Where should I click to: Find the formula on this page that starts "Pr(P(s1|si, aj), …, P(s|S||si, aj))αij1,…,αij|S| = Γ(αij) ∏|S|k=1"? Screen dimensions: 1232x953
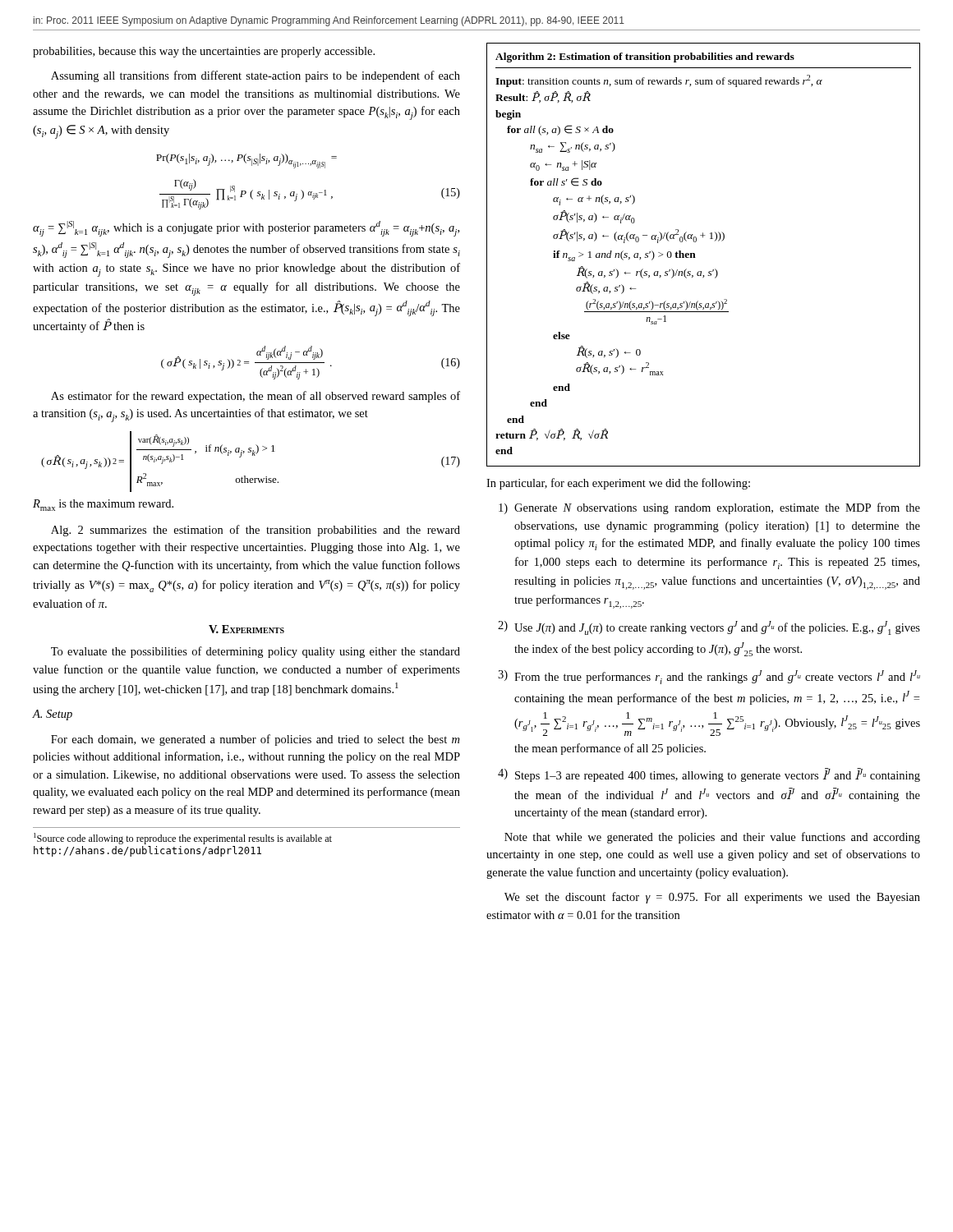246,180
